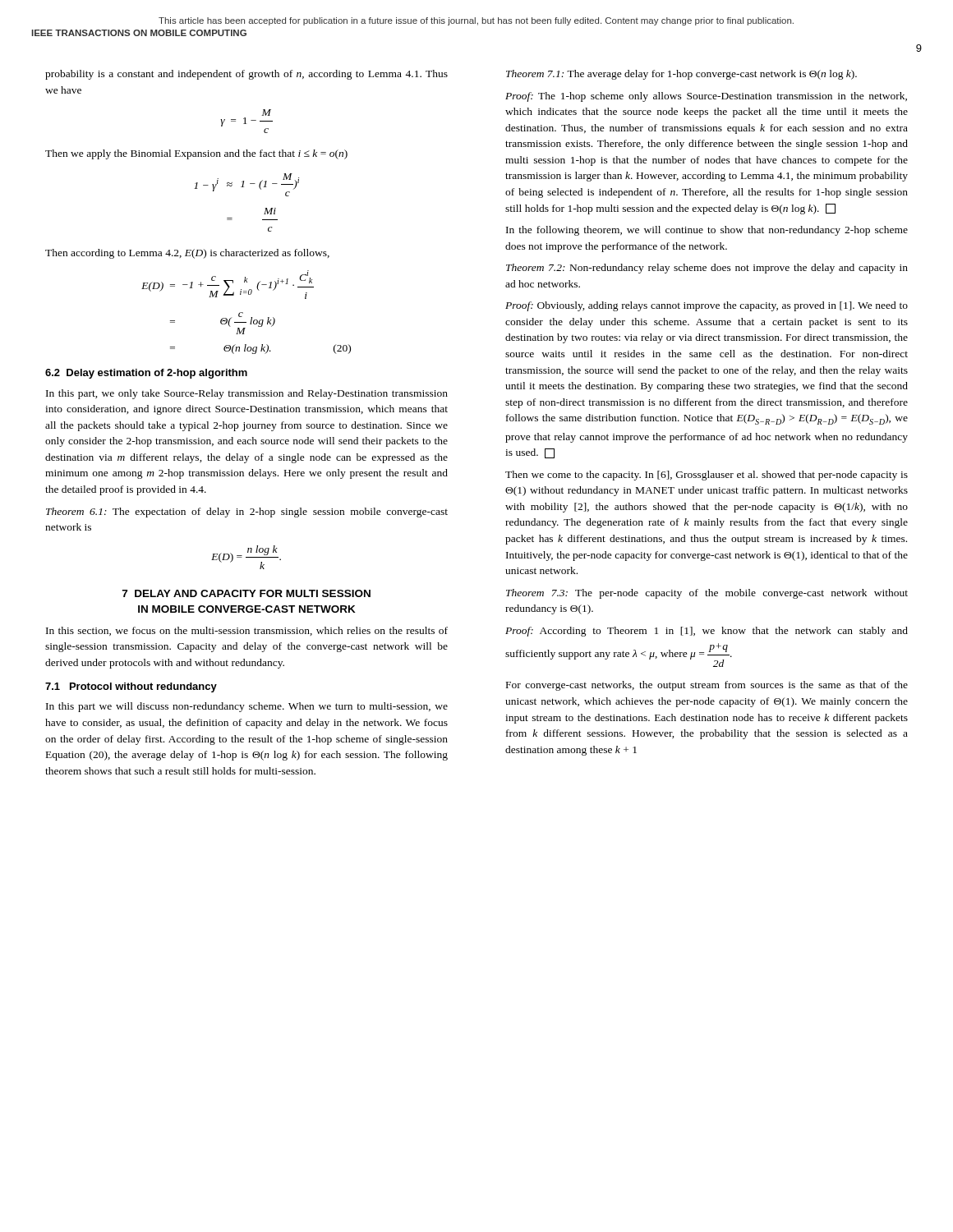
Task: Locate the region starting "In this part we will discuss non-redundancy"
Action: 246,739
